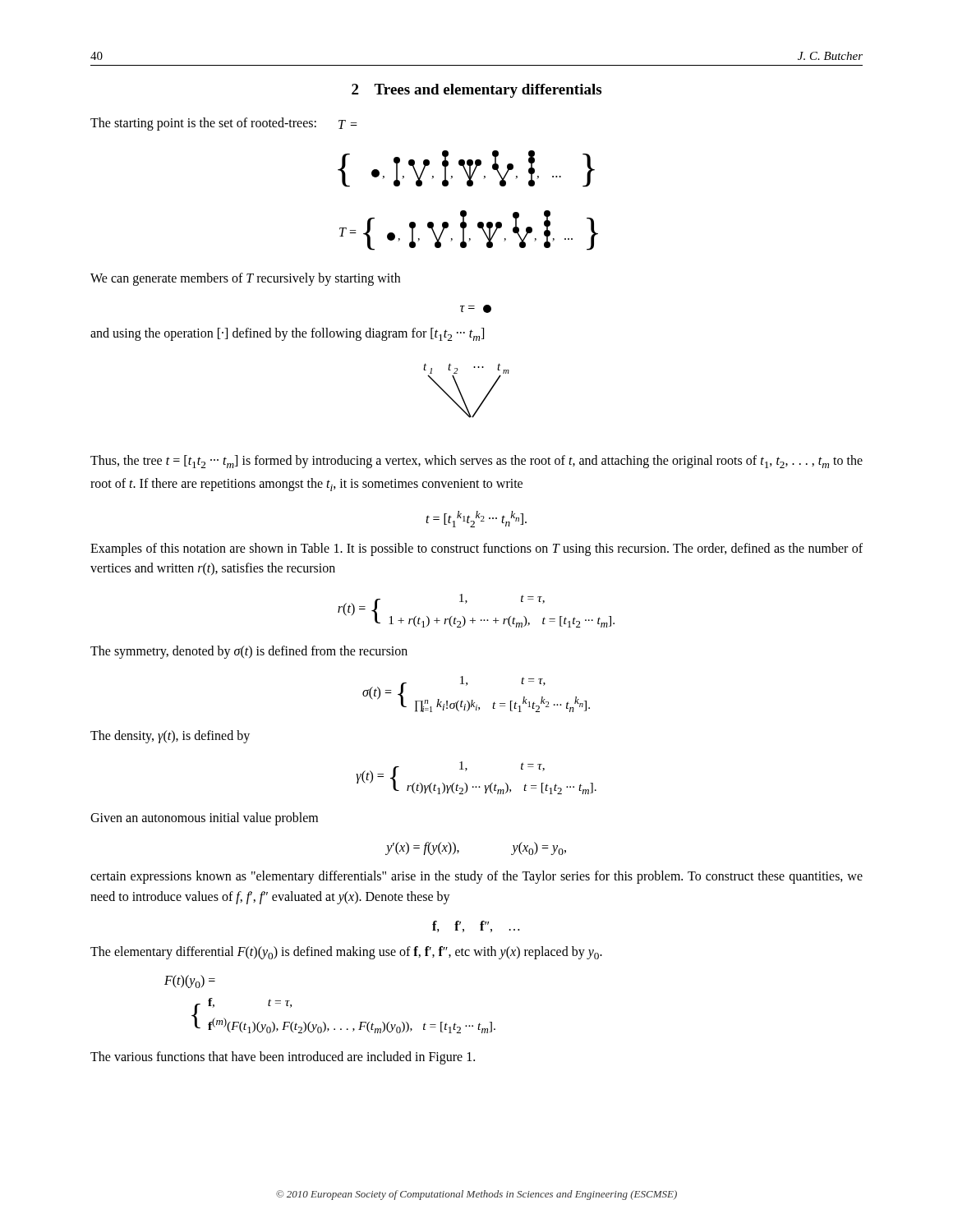Click the passage that begins "The elementary differential F(t)(y0) is defined"
The height and width of the screenshot is (1232, 953).
(x=346, y=953)
